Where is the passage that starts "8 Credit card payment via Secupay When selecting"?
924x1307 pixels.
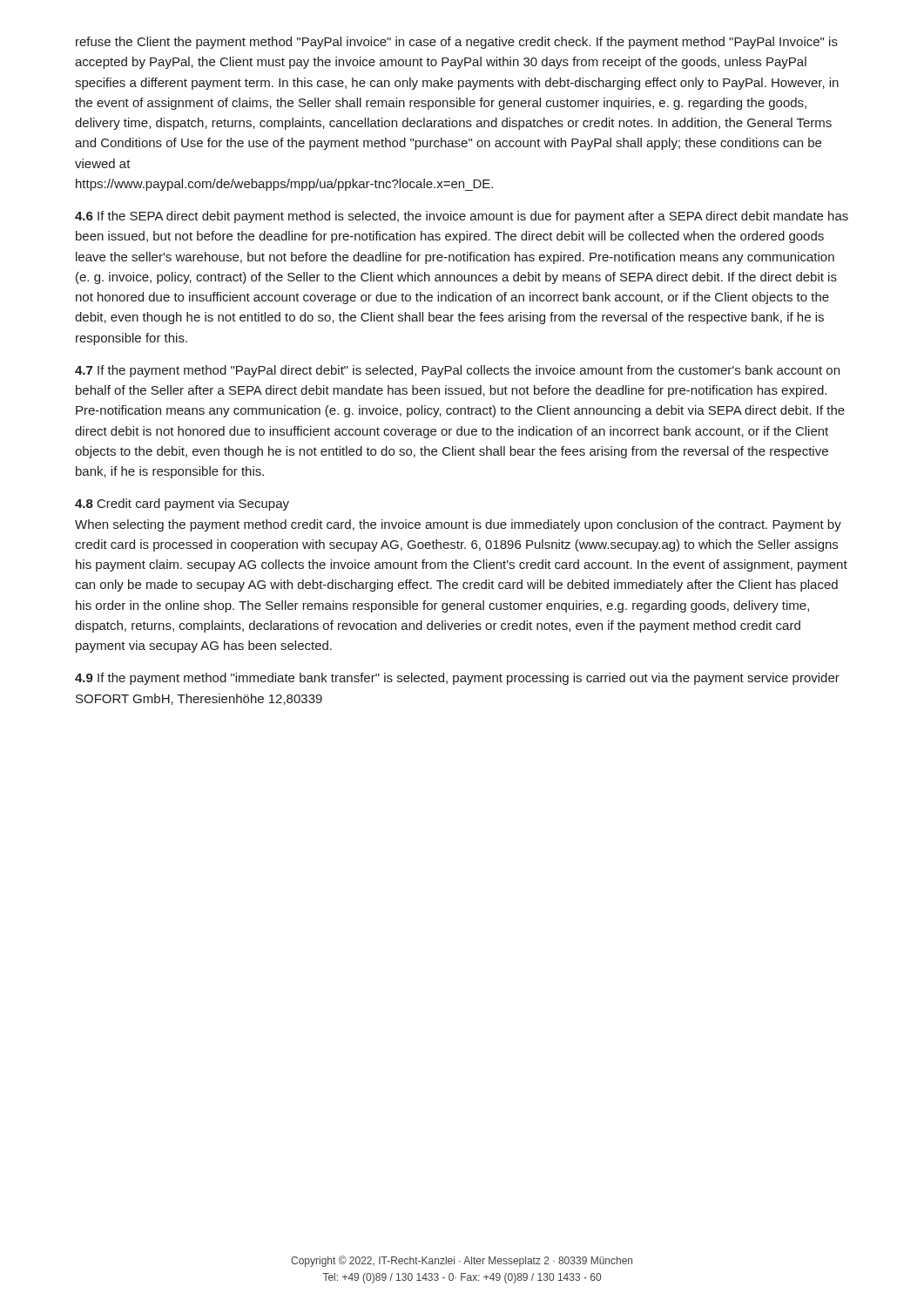tap(461, 574)
